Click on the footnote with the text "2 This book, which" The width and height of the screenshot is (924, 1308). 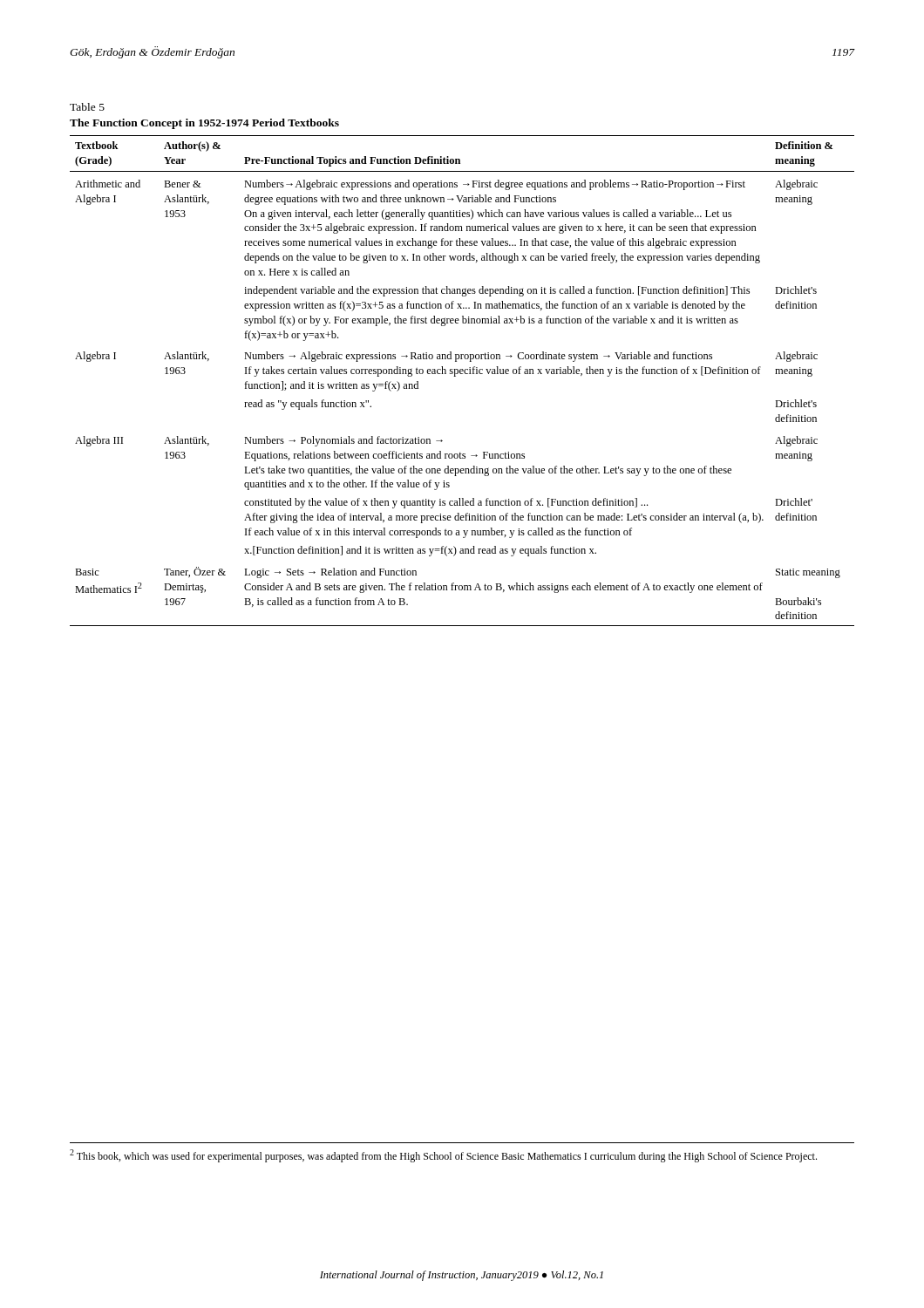pyautogui.click(x=444, y=1155)
